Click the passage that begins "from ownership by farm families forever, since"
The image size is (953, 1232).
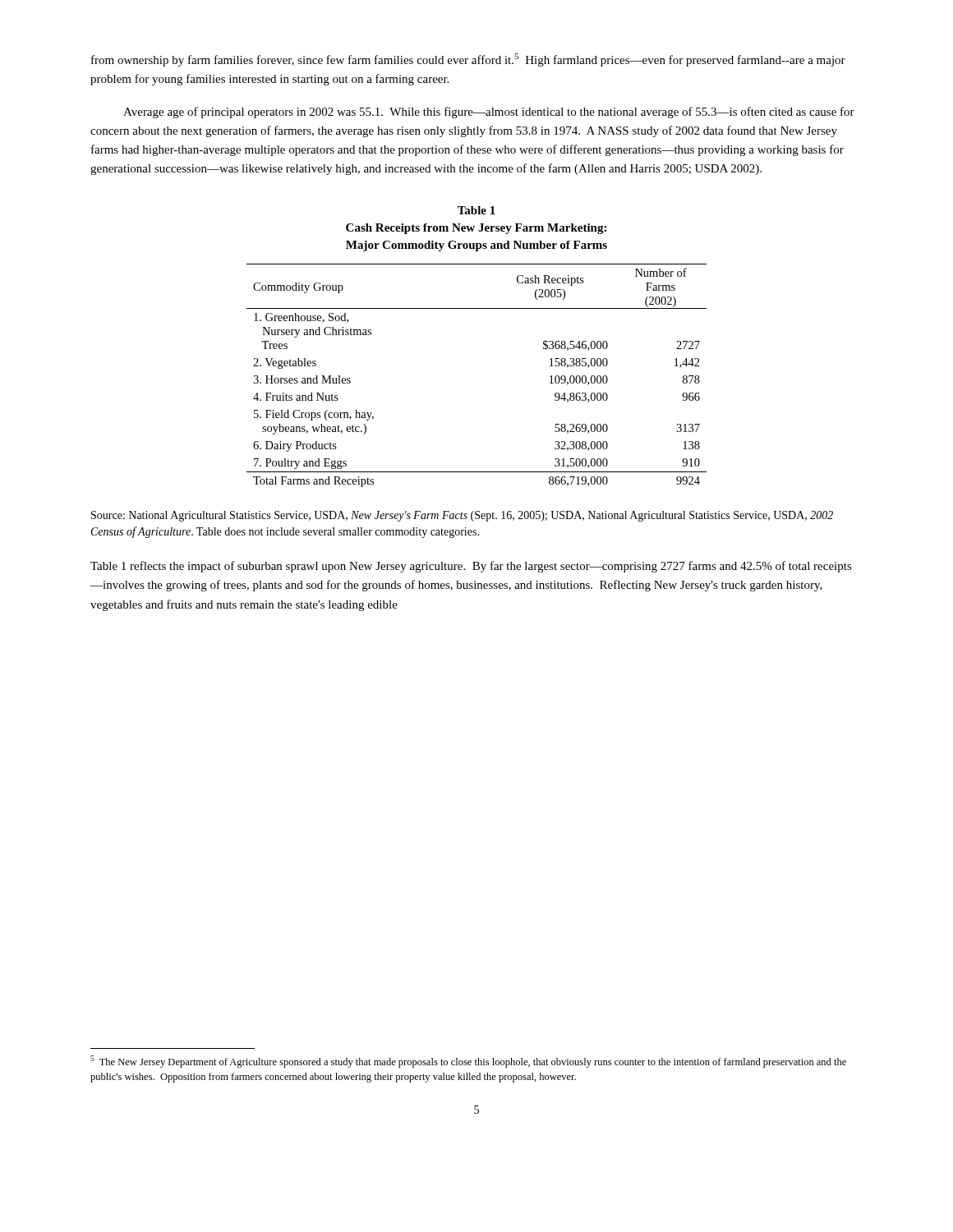pyautogui.click(x=468, y=68)
